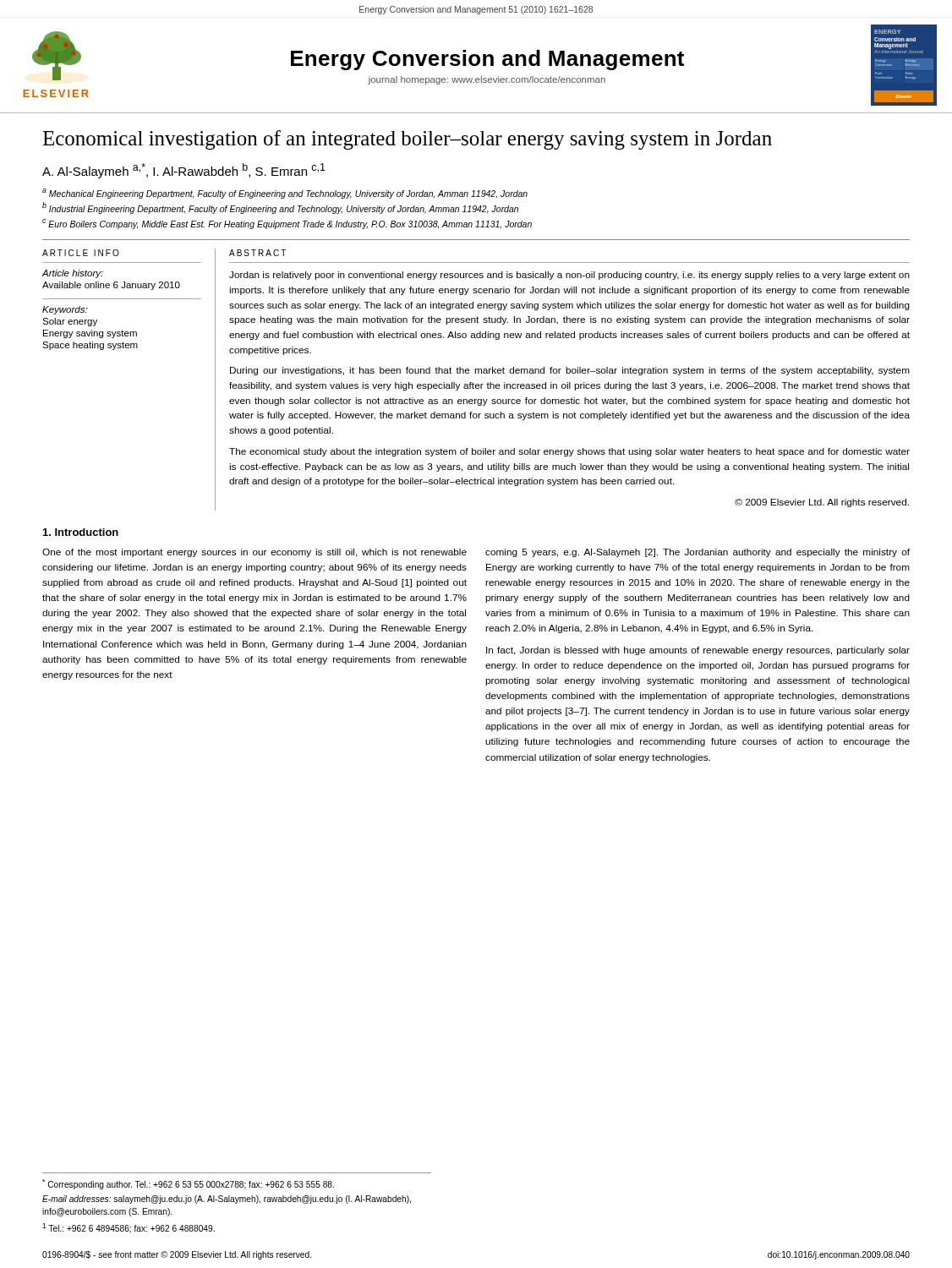This screenshot has width=952, height=1268.
Task: Locate the text block that says "Keywords: Solar energy Energy saving system Space"
Action: pos(122,327)
